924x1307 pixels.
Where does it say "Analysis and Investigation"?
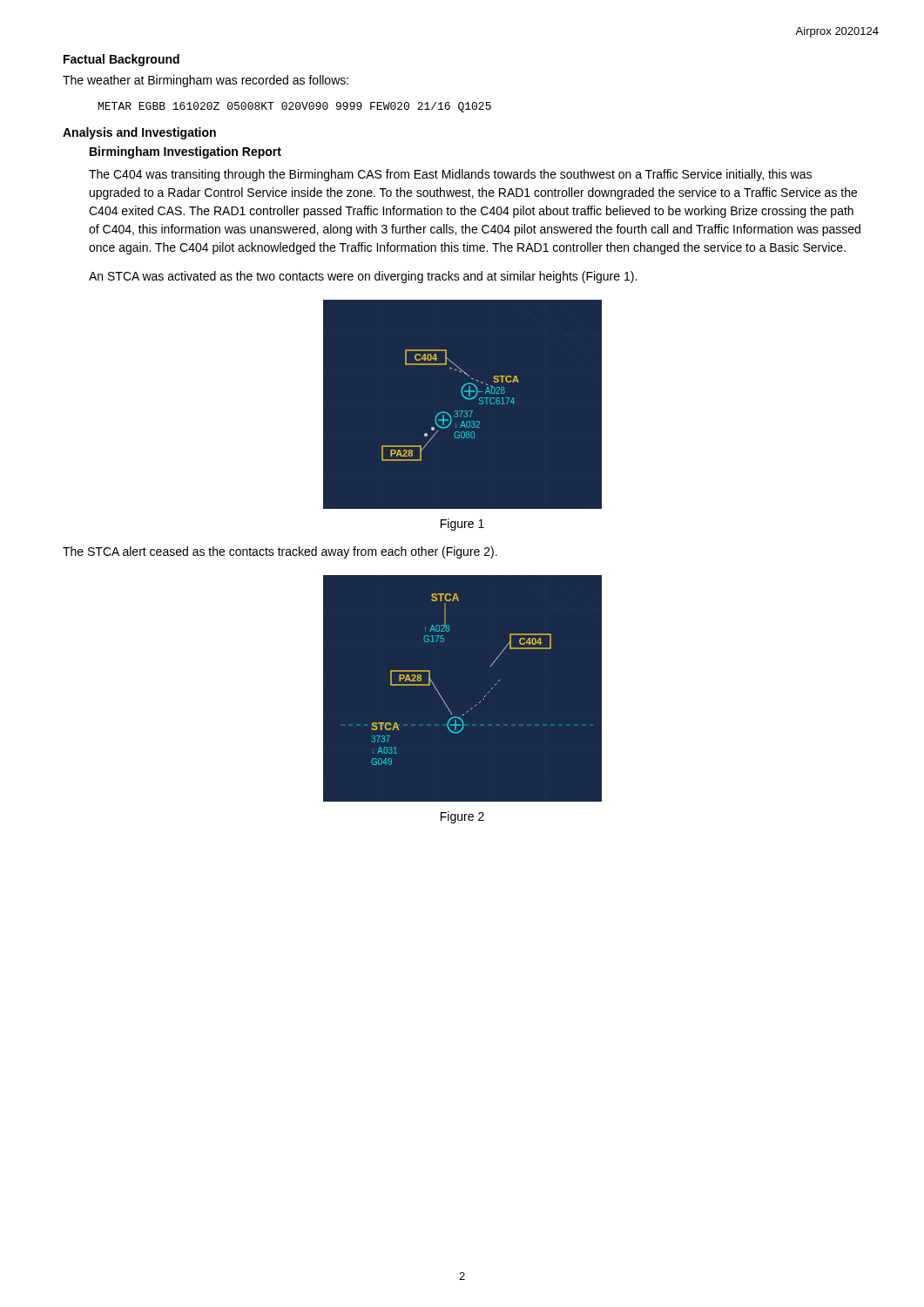click(x=140, y=132)
